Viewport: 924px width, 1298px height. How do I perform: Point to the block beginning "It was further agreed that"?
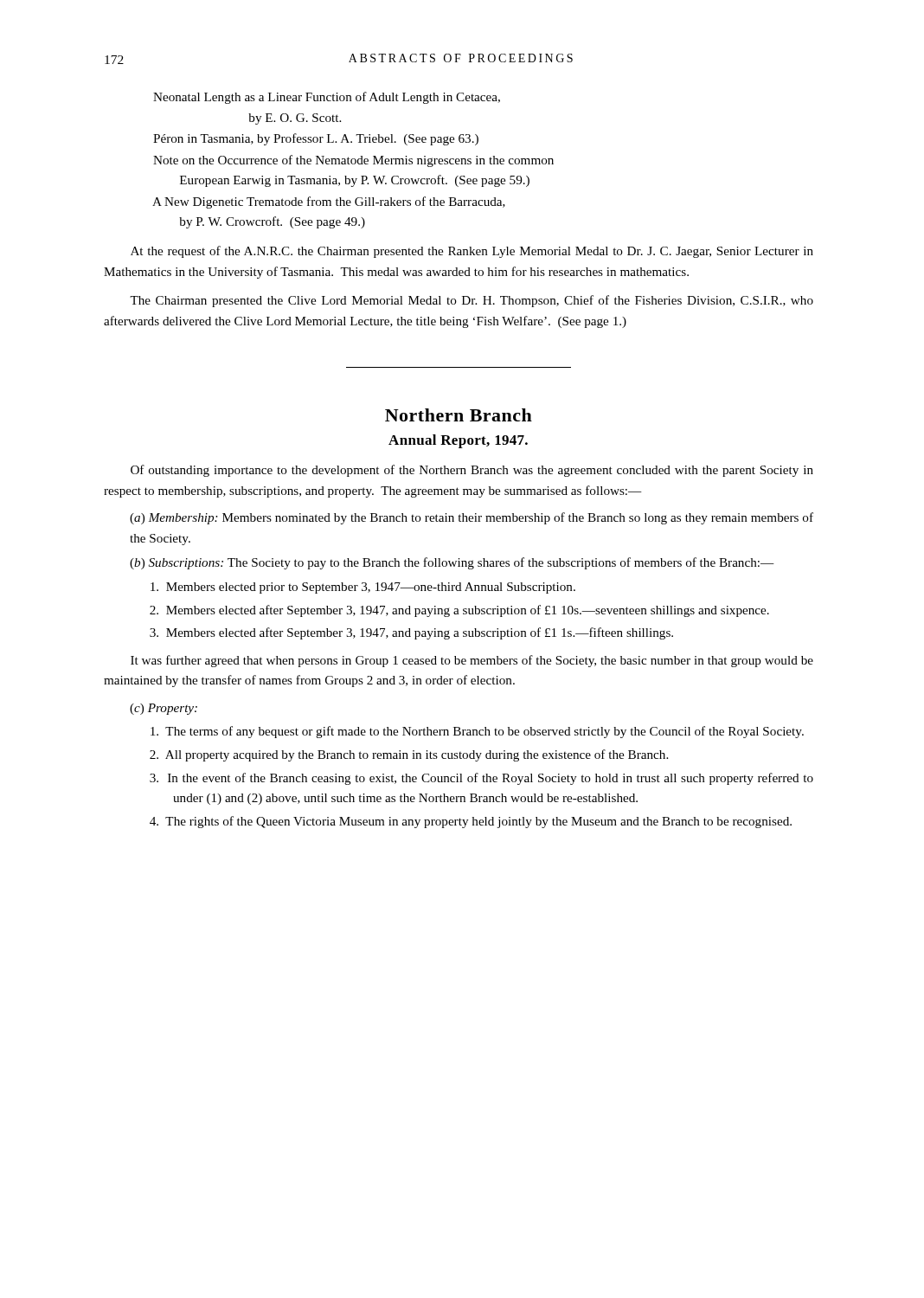[459, 670]
